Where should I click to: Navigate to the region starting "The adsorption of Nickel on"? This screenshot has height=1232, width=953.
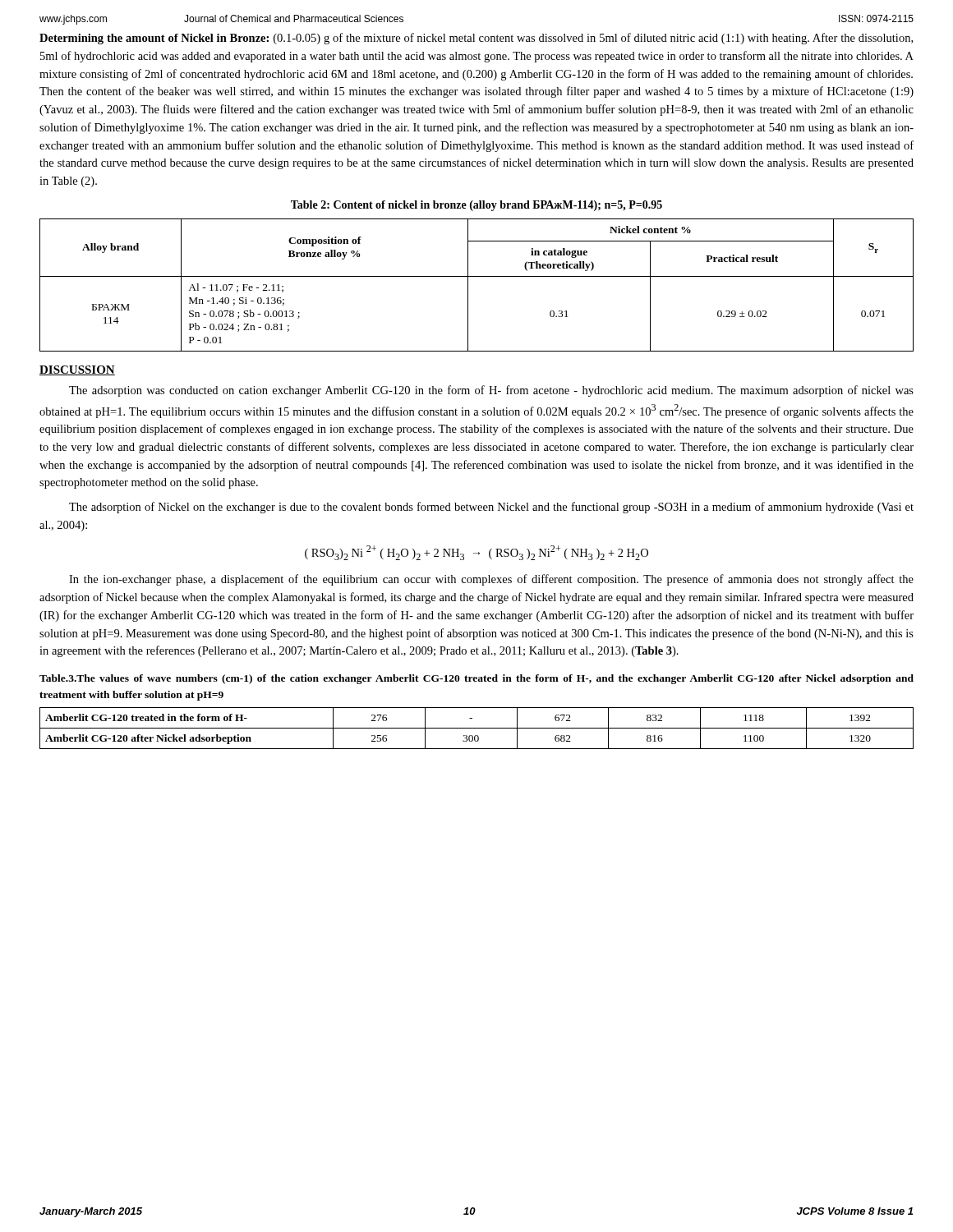pyautogui.click(x=476, y=516)
